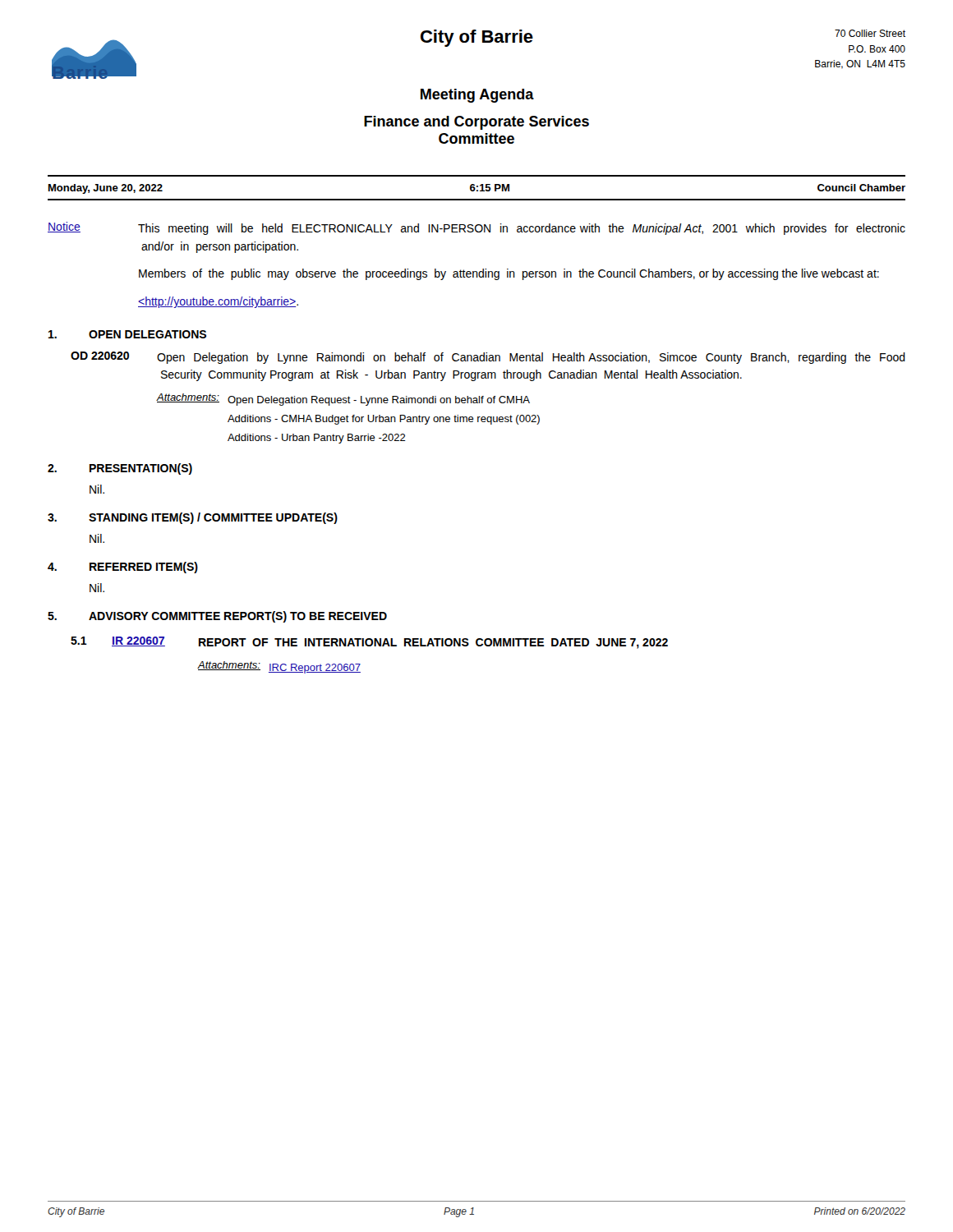Find "Council Chamber" on this page
This screenshot has width=953, height=1232.
coord(861,188)
